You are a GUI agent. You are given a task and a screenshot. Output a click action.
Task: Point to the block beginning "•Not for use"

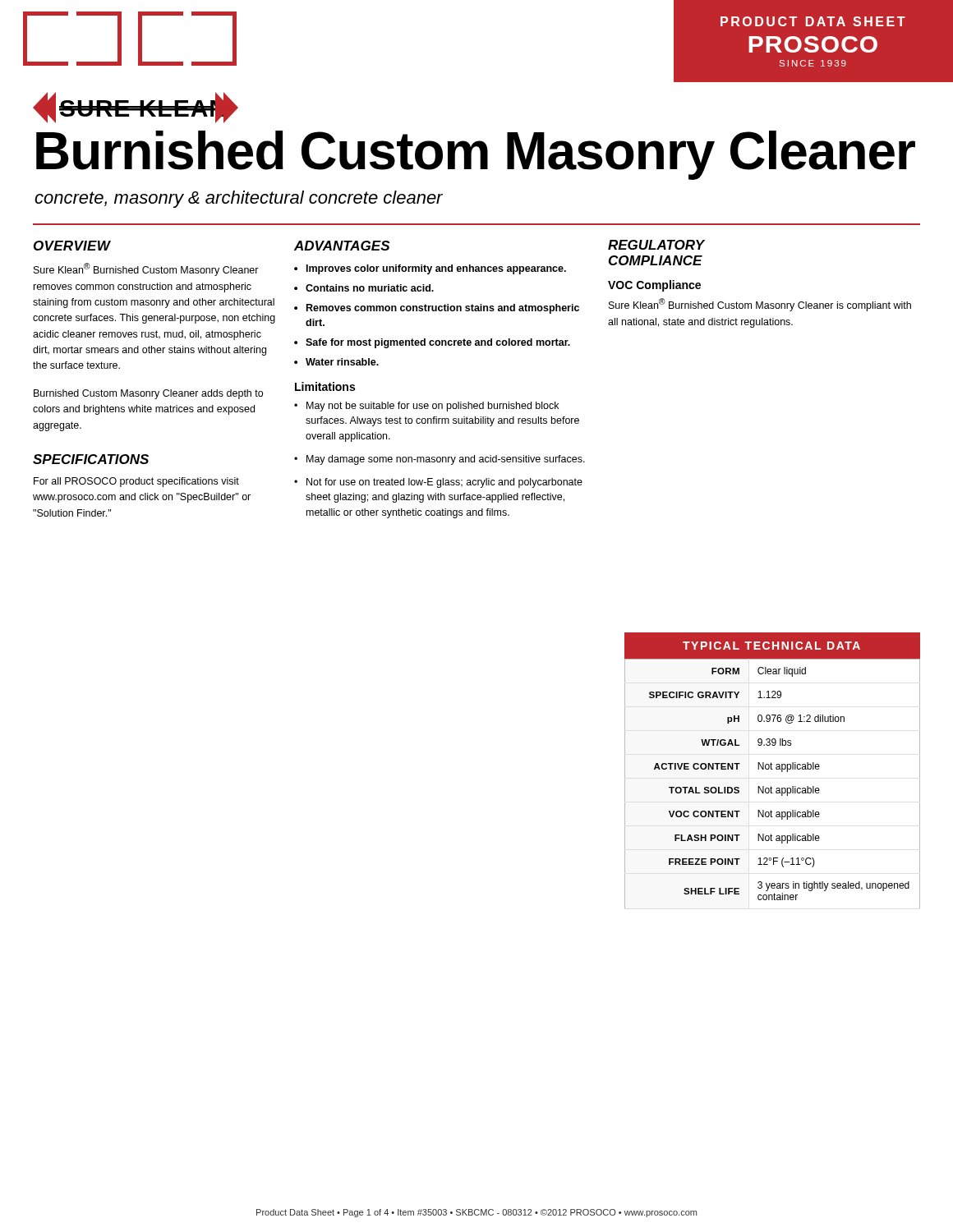click(438, 496)
